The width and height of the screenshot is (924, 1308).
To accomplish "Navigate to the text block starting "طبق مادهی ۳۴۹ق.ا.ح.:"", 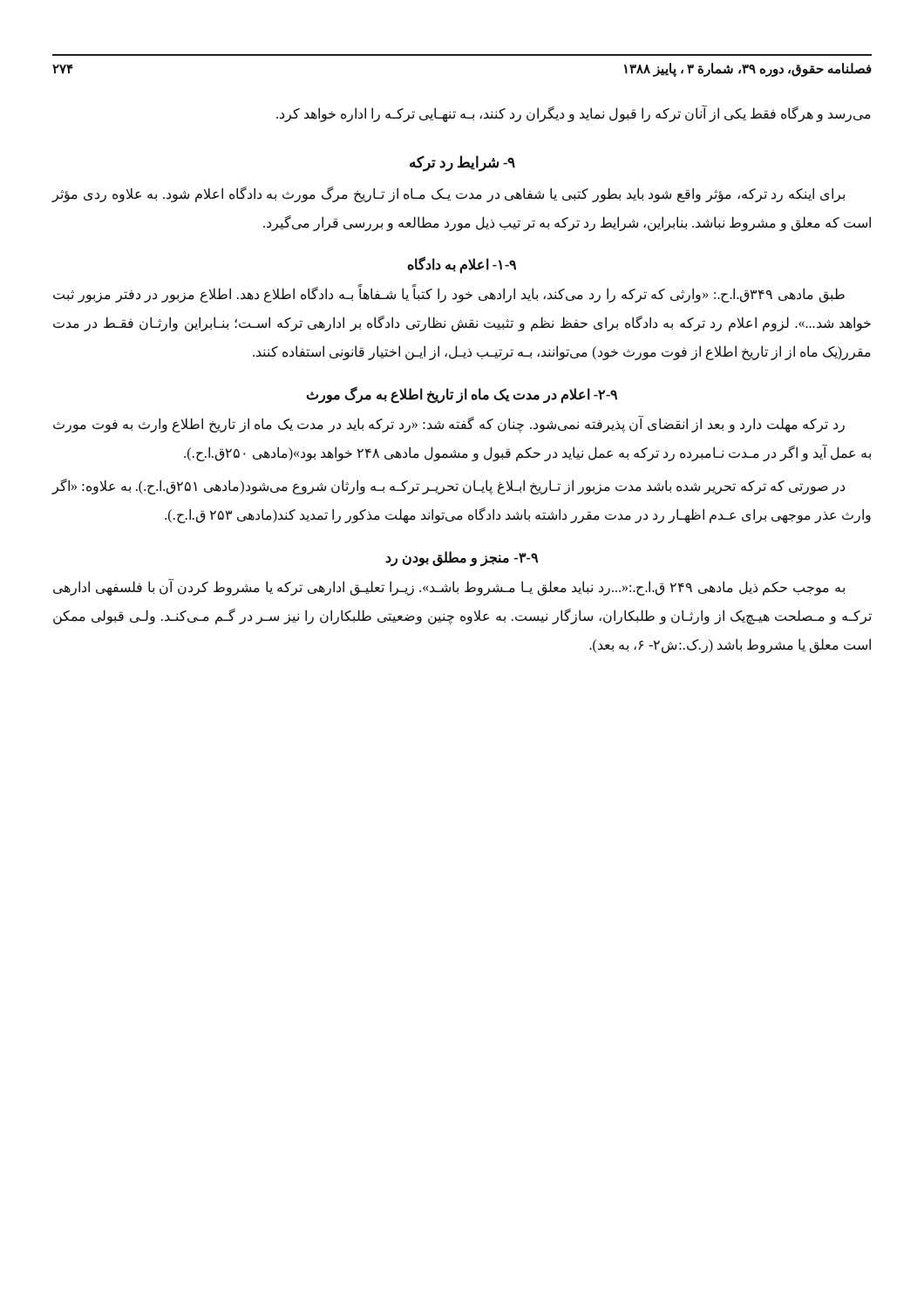I will (462, 323).
